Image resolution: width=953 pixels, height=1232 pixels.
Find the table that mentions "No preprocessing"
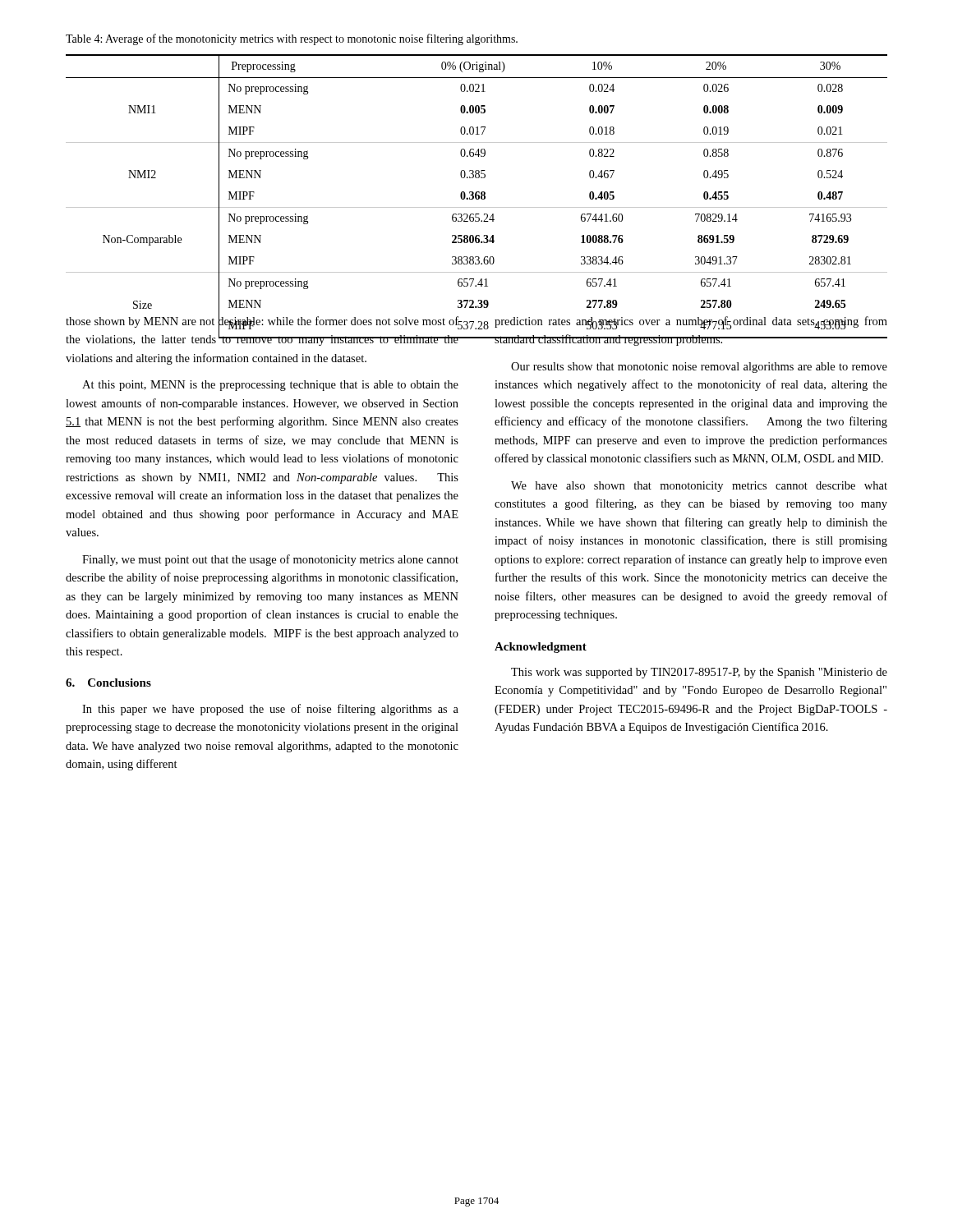click(476, 196)
